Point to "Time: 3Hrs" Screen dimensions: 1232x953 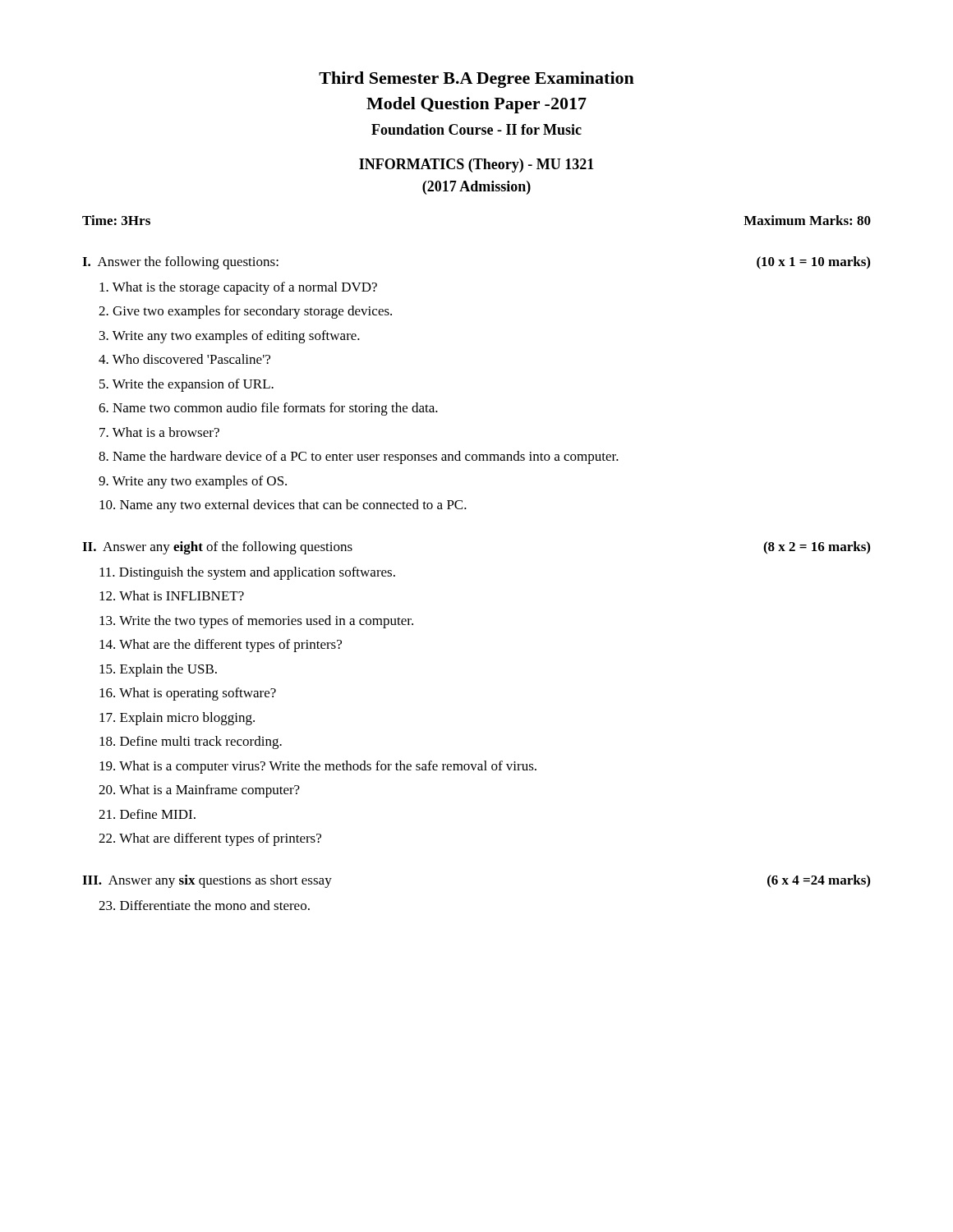point(116,220)
